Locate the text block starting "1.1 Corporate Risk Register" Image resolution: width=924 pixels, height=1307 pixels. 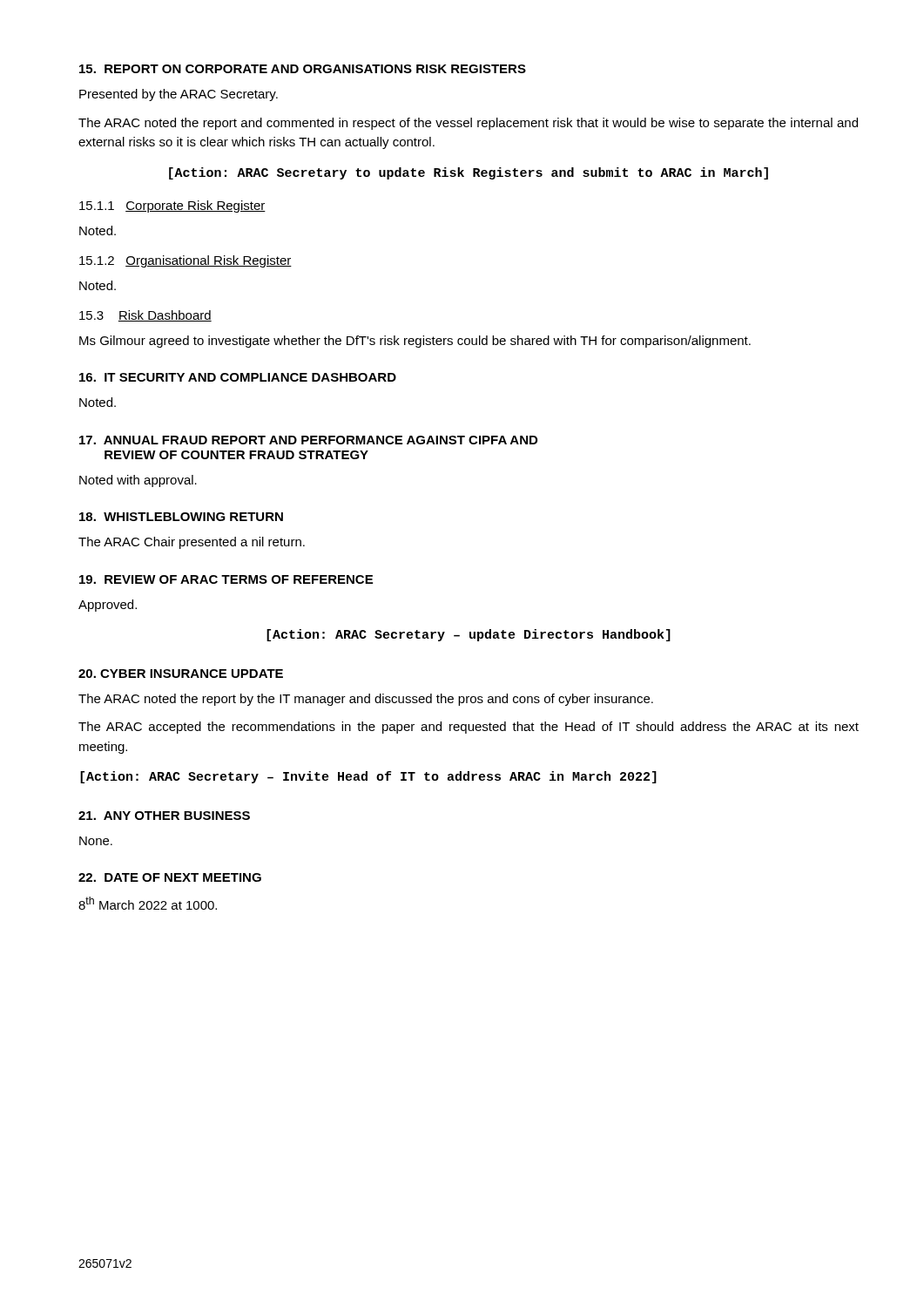[x=172, y=205]
